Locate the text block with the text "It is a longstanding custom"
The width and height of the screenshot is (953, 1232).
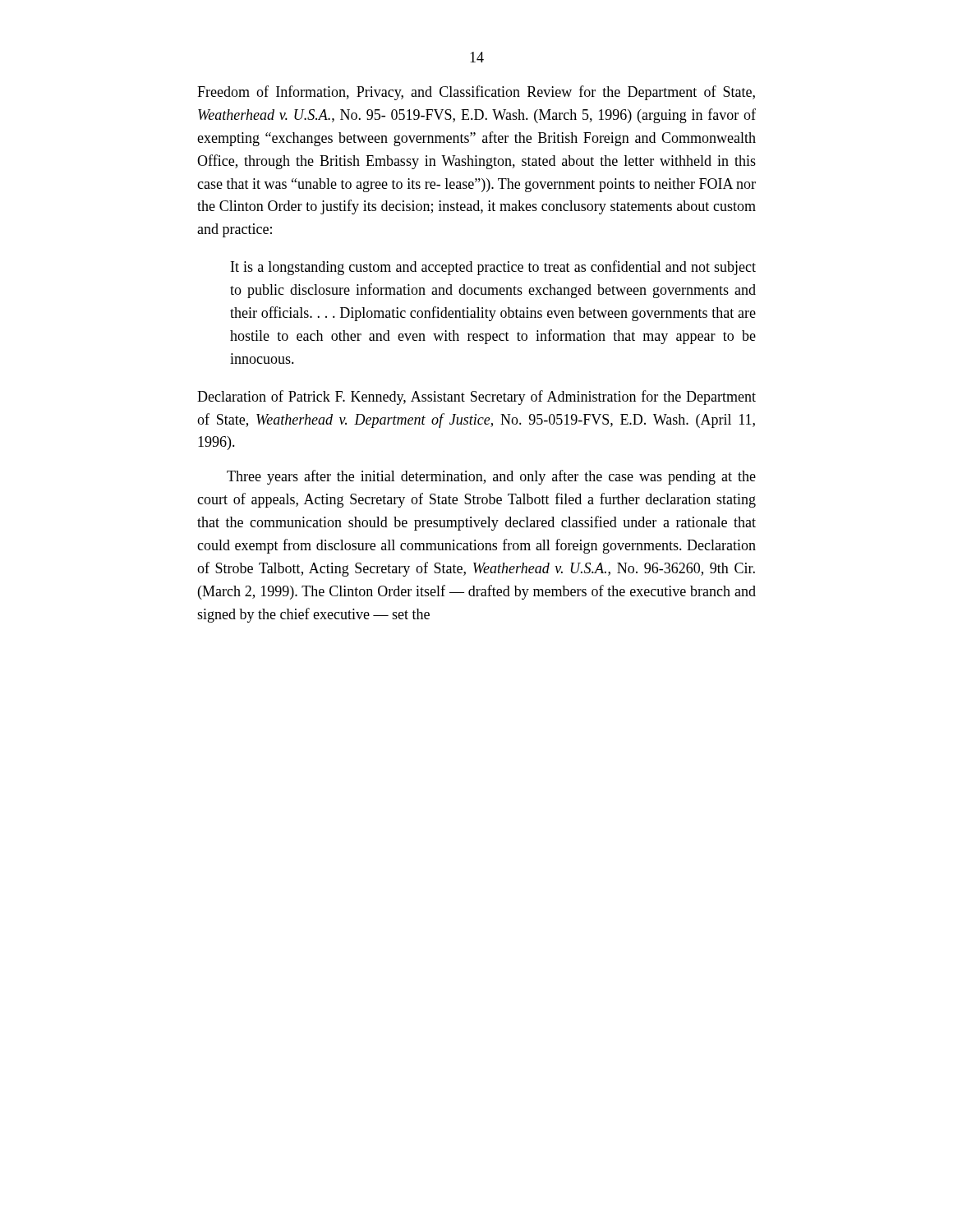click(x=493, y=313)
